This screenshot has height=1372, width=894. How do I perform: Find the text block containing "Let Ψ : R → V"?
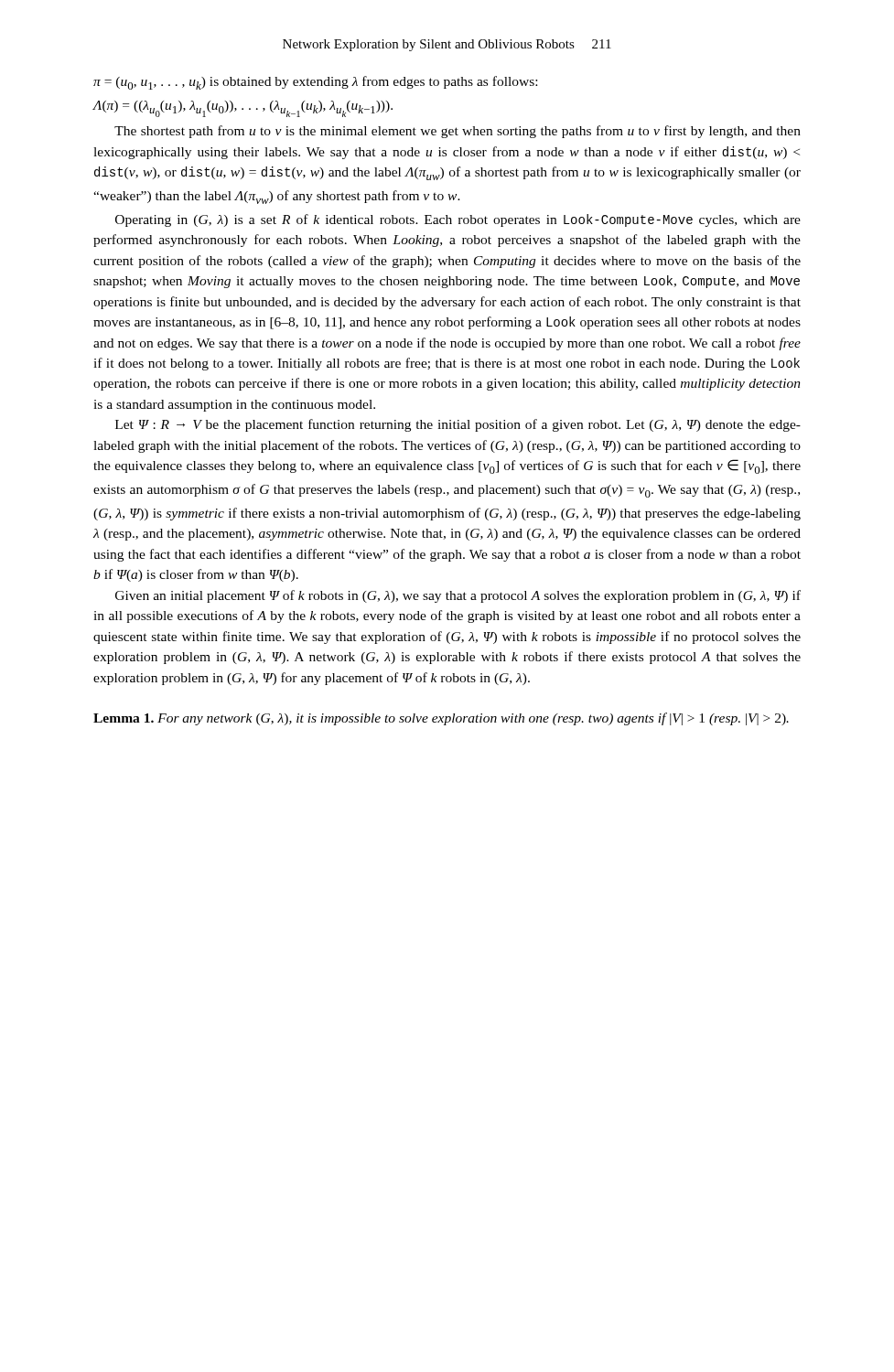447,500
